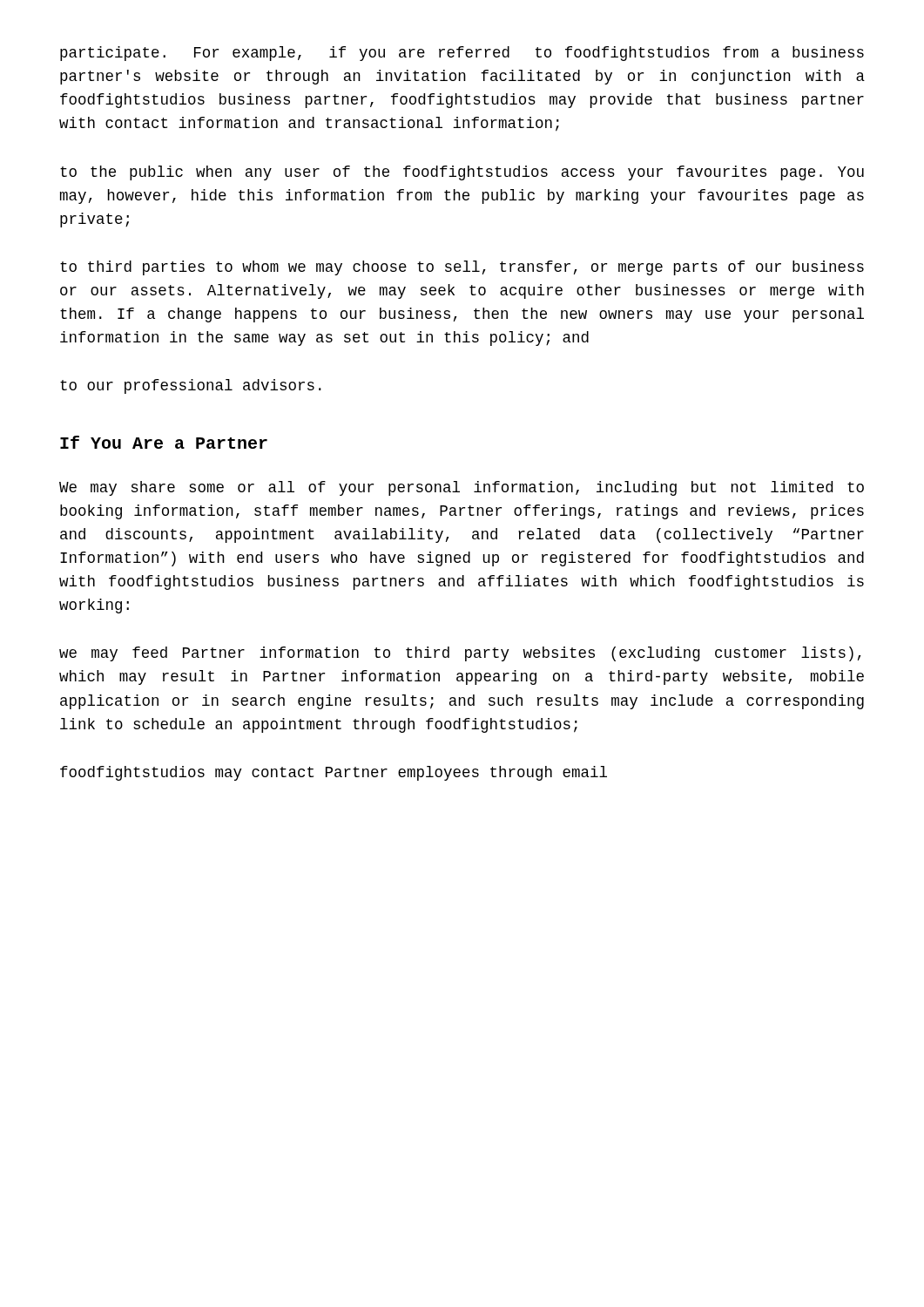Viewport: 924px width, 1307px height.
Task: Point to the region starting "to third parties"
Action: pos(462,303)
